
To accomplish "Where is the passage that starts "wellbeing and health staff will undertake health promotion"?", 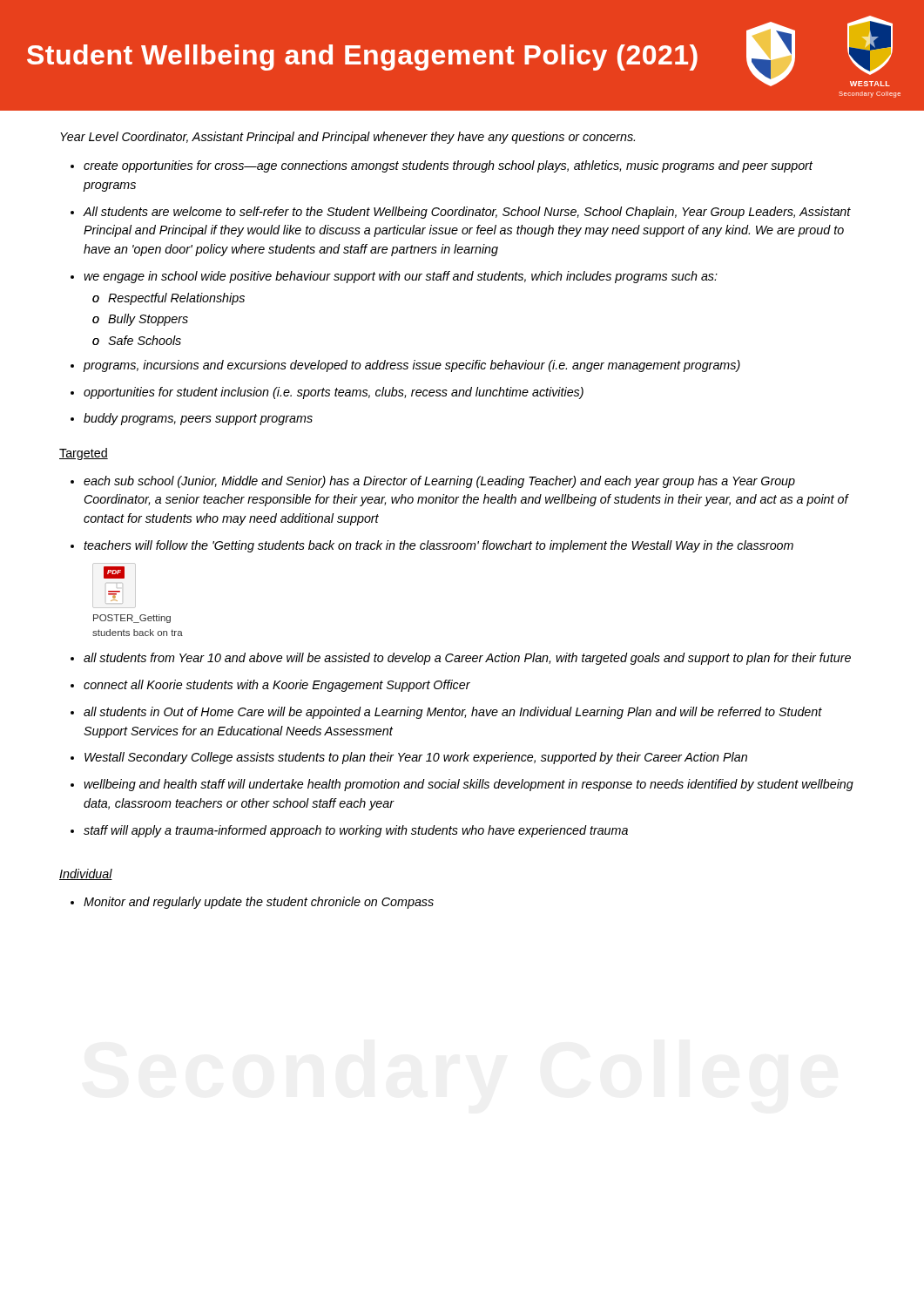I will tap(468, 794).
